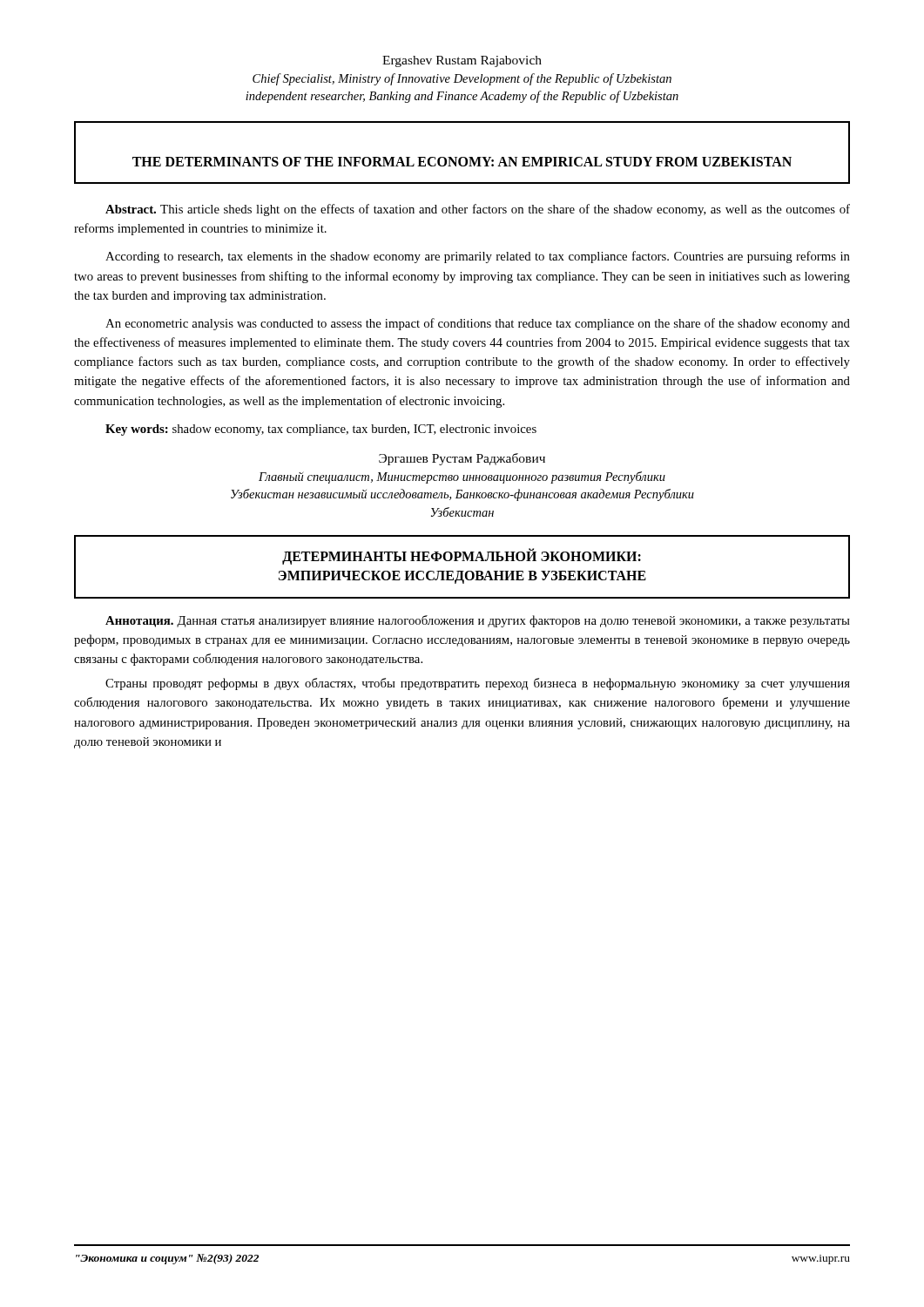Find the text block containing "Главный специалист, Министерство инновационного развития"
This screenshot has width=924, height=1307.
[462, 494]
